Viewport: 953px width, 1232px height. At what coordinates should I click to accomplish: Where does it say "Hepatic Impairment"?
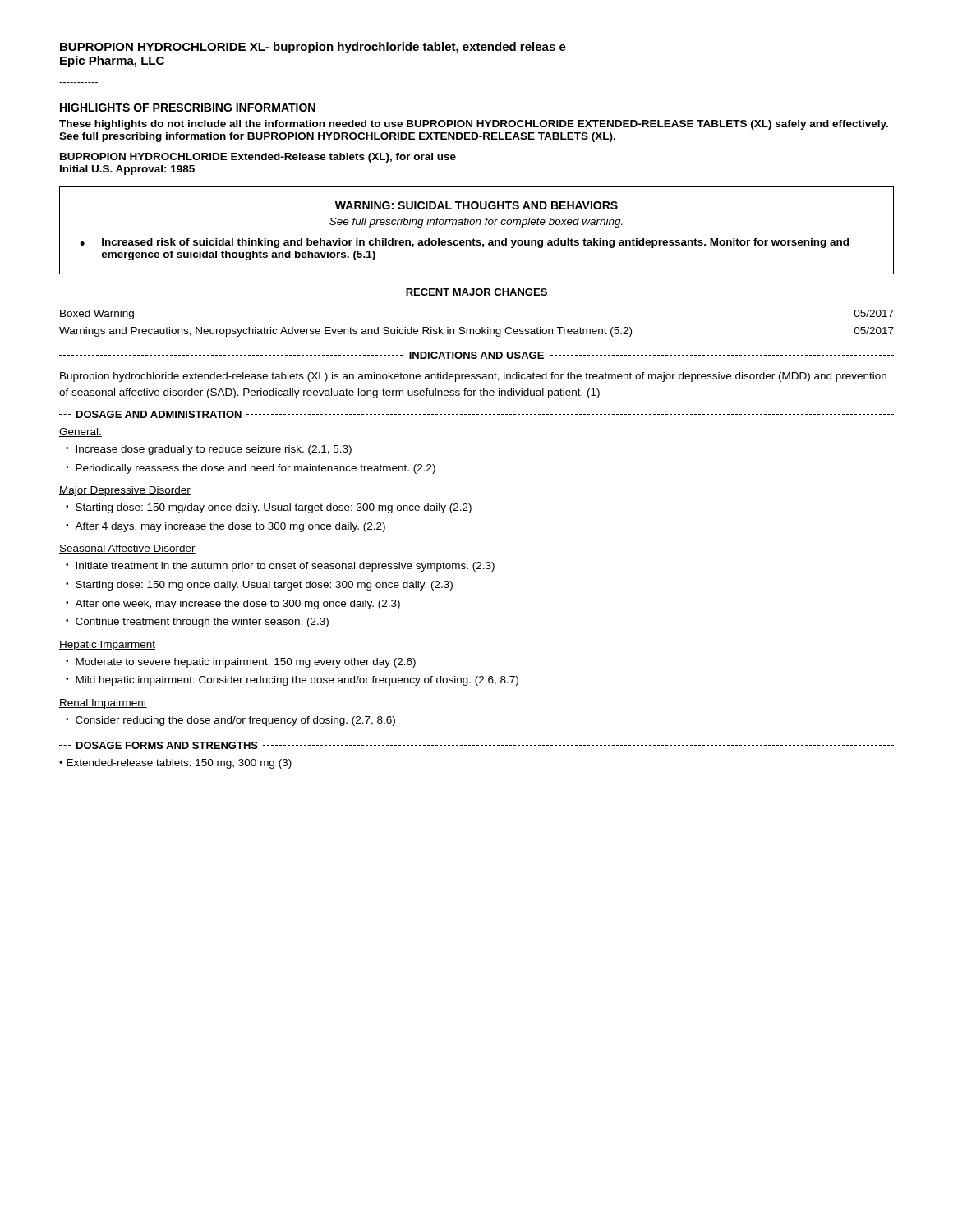(107, 644)
